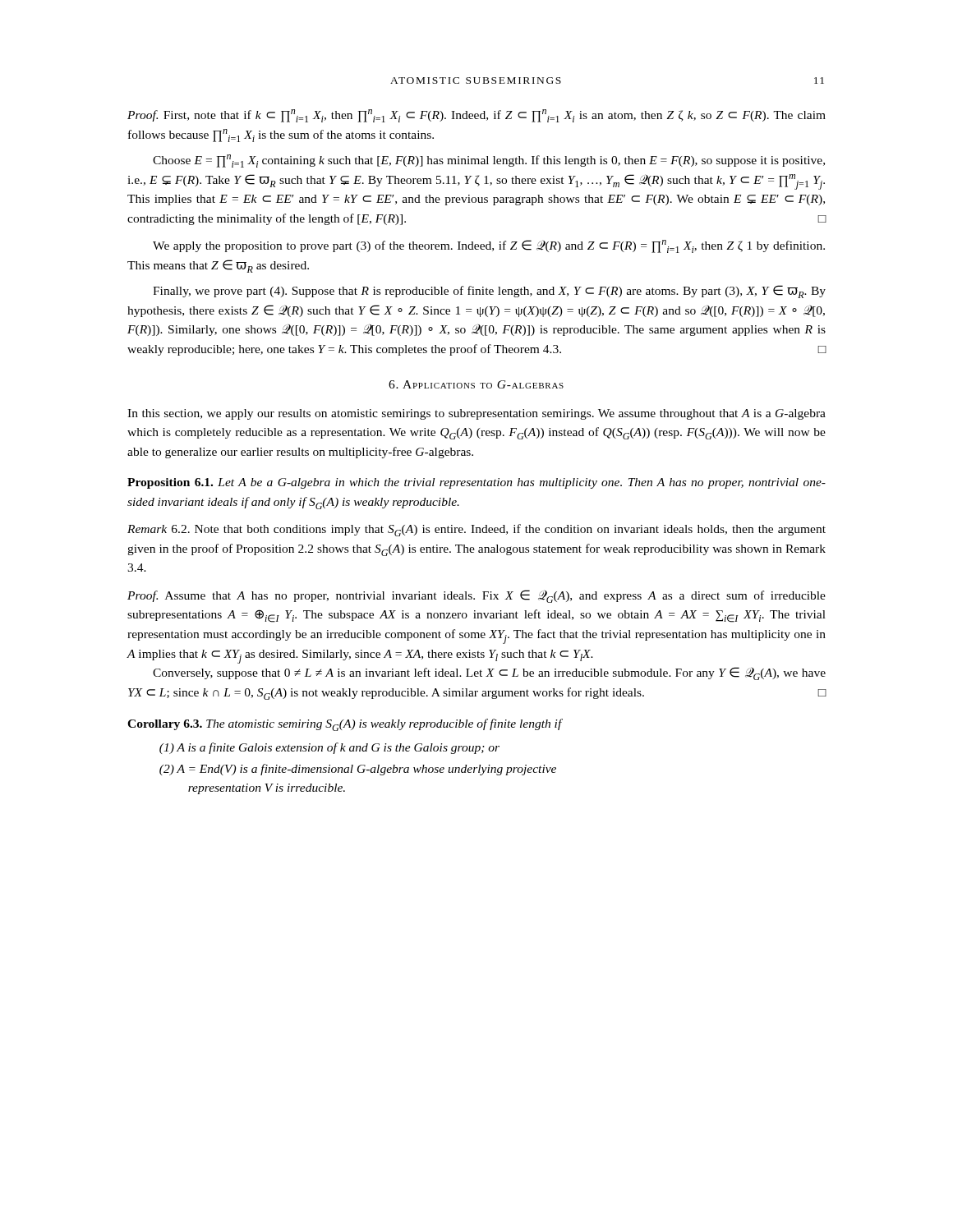
Task: Point to the block beginning "Proposition 6.1. Let A be a G-algebra"
Action: click(476, 492)
